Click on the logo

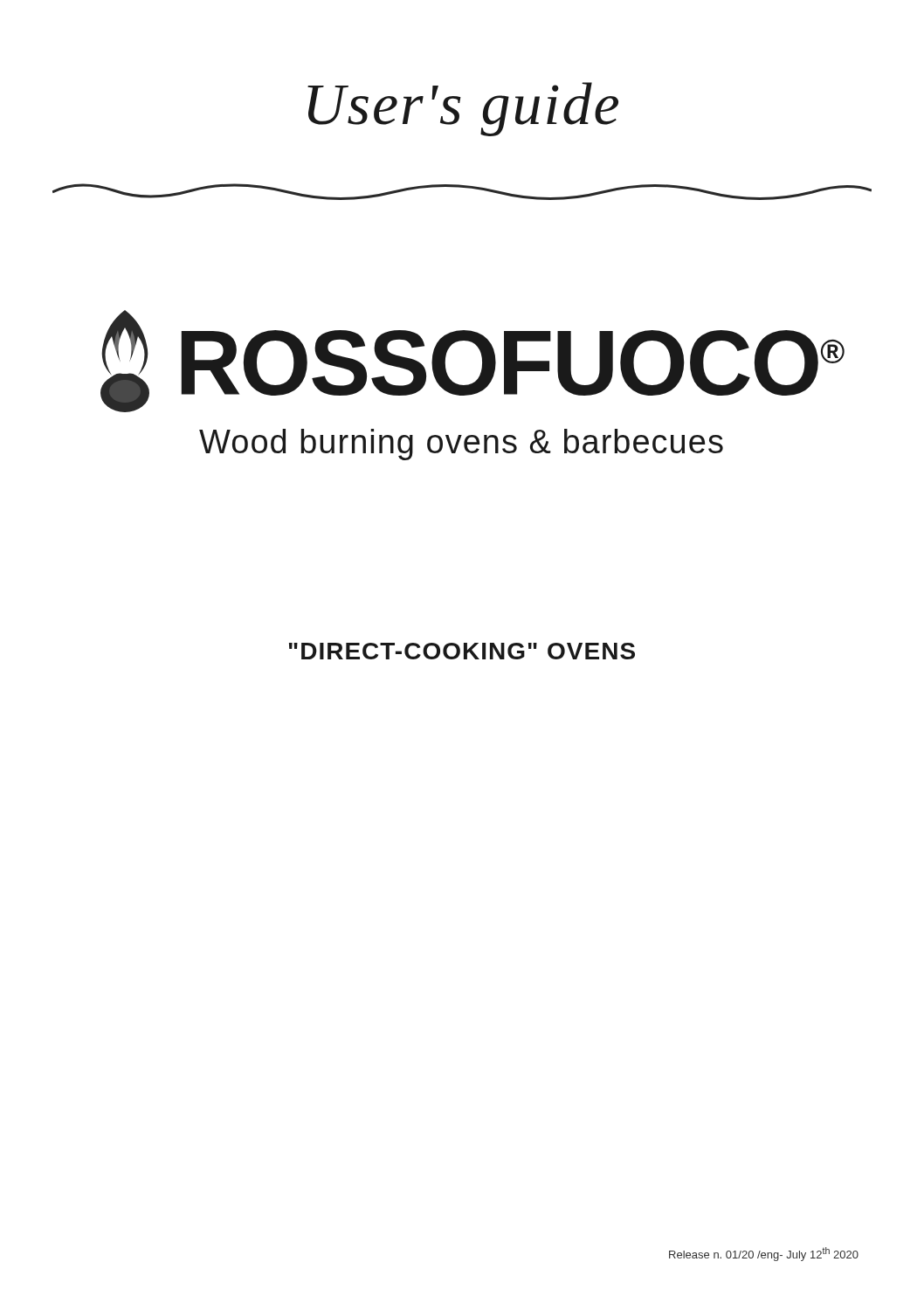tap(462, 383)
